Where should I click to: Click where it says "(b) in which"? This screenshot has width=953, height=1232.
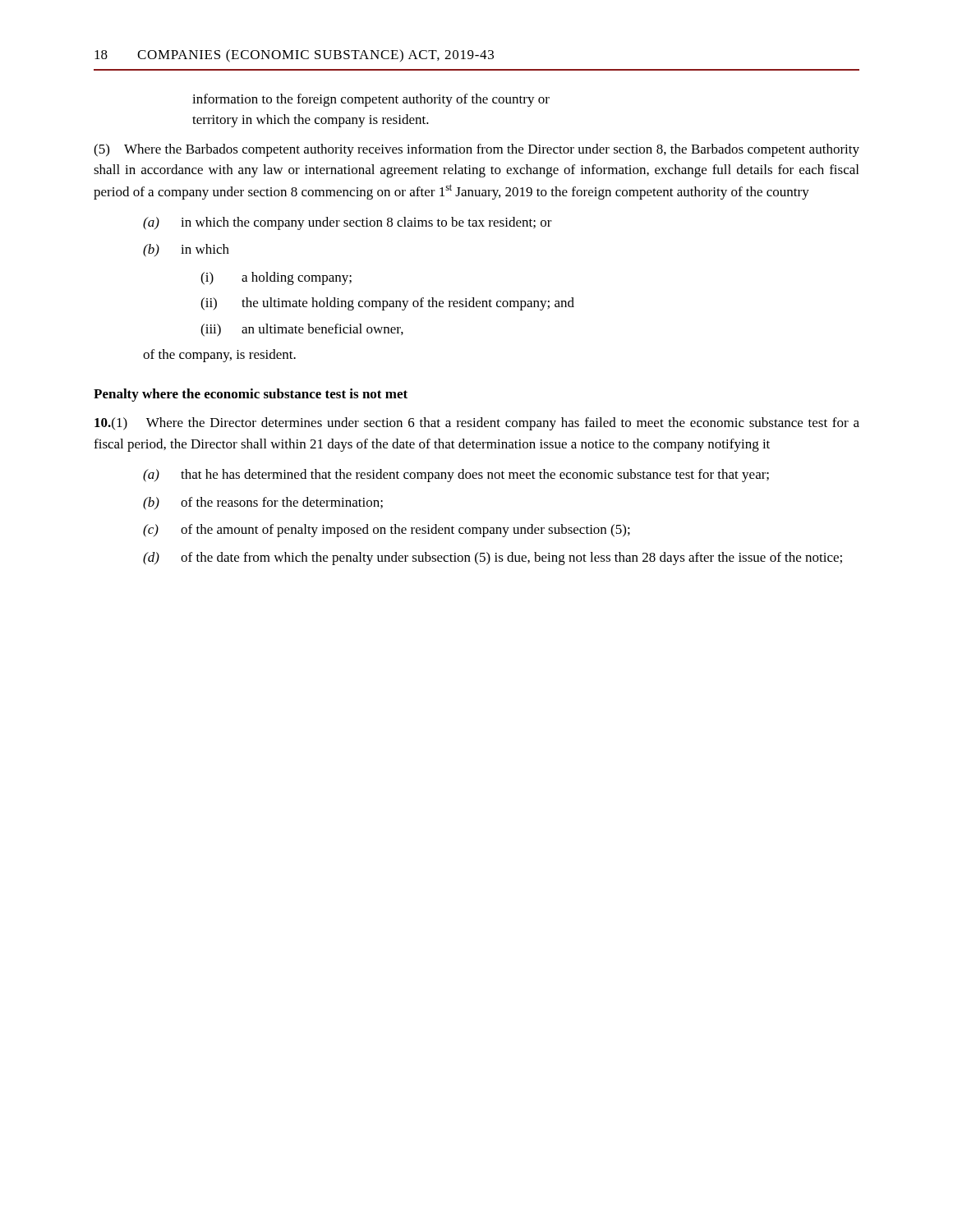click(x=186, y=251)
